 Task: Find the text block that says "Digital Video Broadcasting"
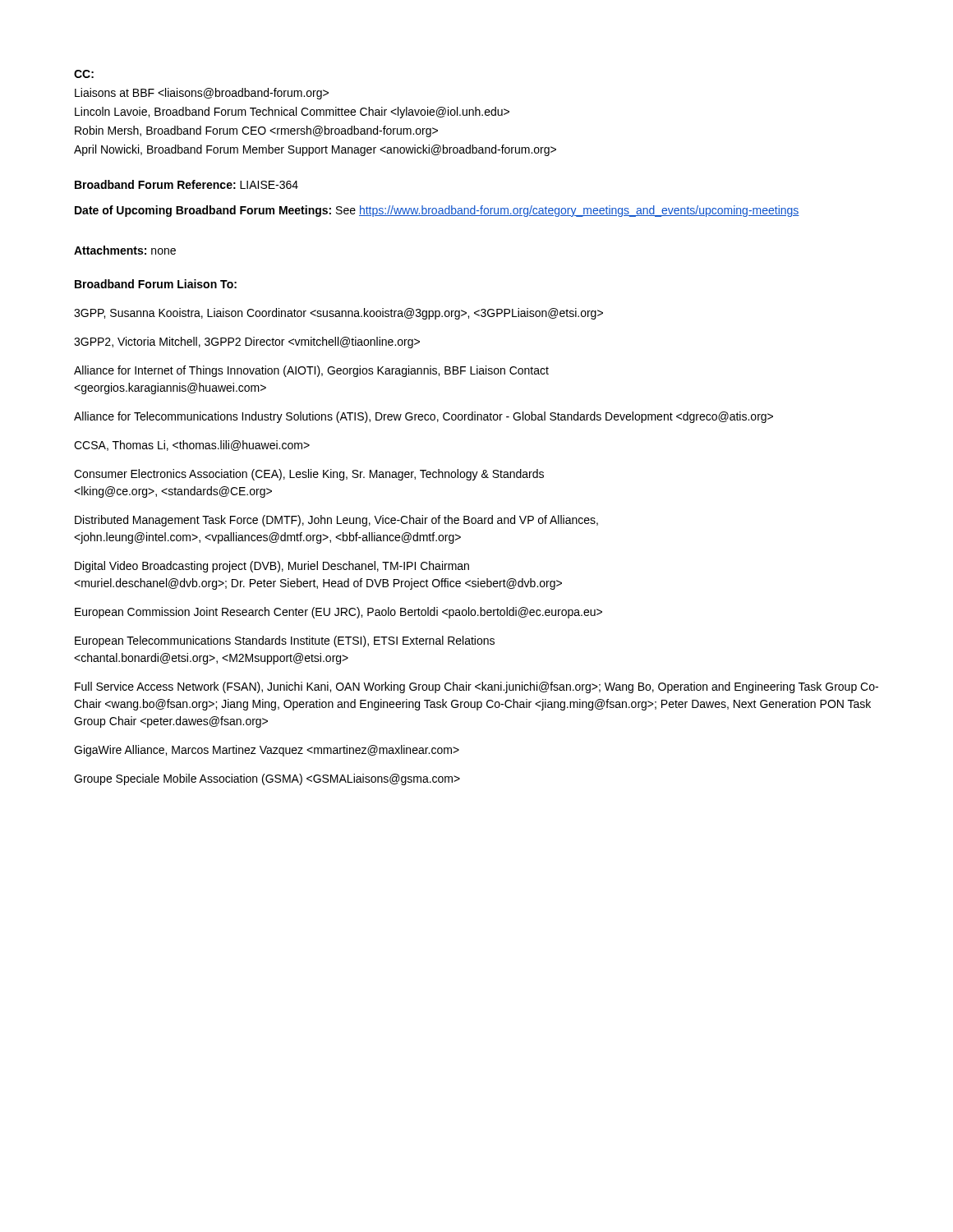[x=476, y=575]
